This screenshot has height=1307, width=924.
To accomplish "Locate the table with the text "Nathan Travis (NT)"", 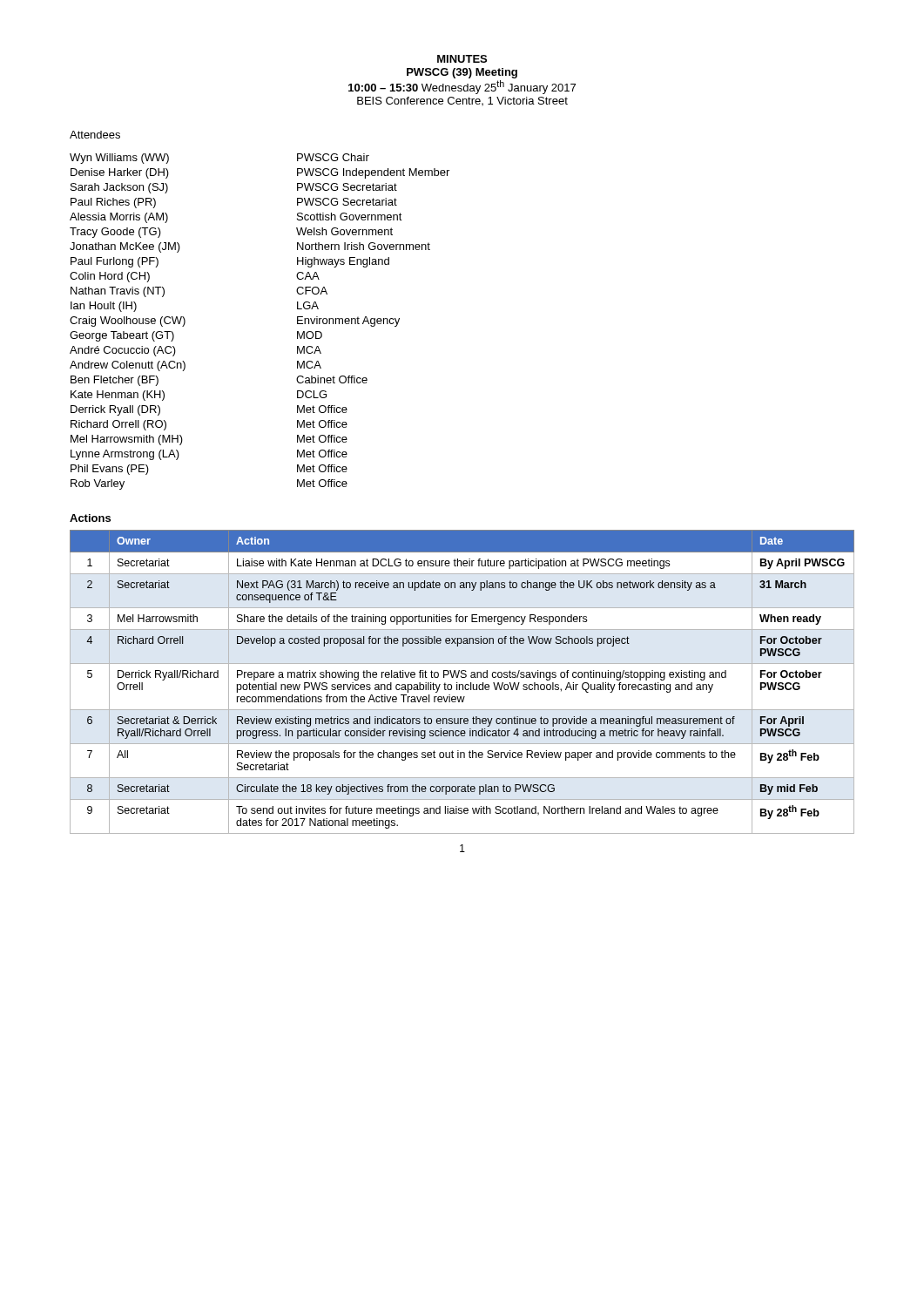I will [462, 321].
